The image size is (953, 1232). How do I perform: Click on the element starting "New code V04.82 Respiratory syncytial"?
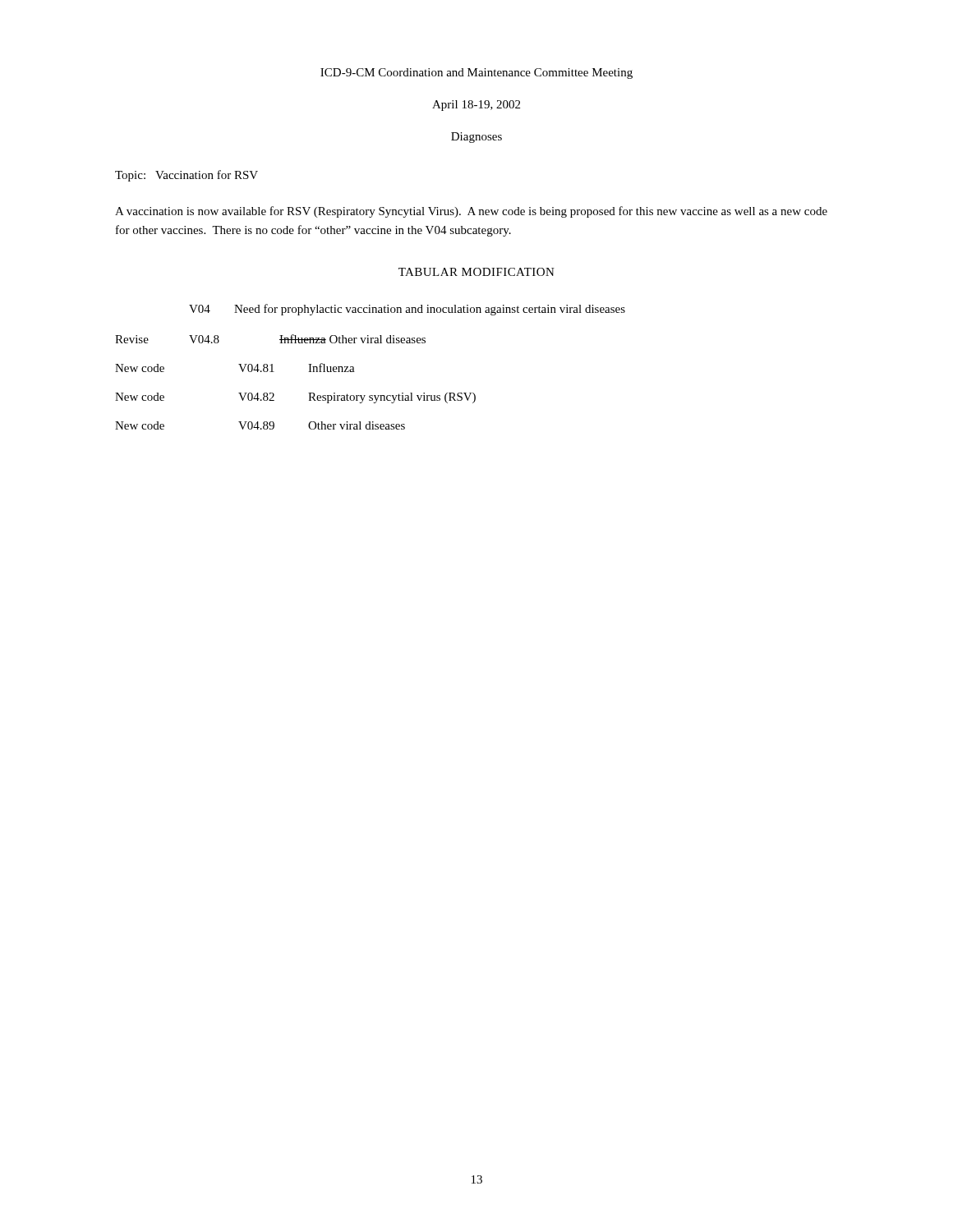click(x=476, y=397)
